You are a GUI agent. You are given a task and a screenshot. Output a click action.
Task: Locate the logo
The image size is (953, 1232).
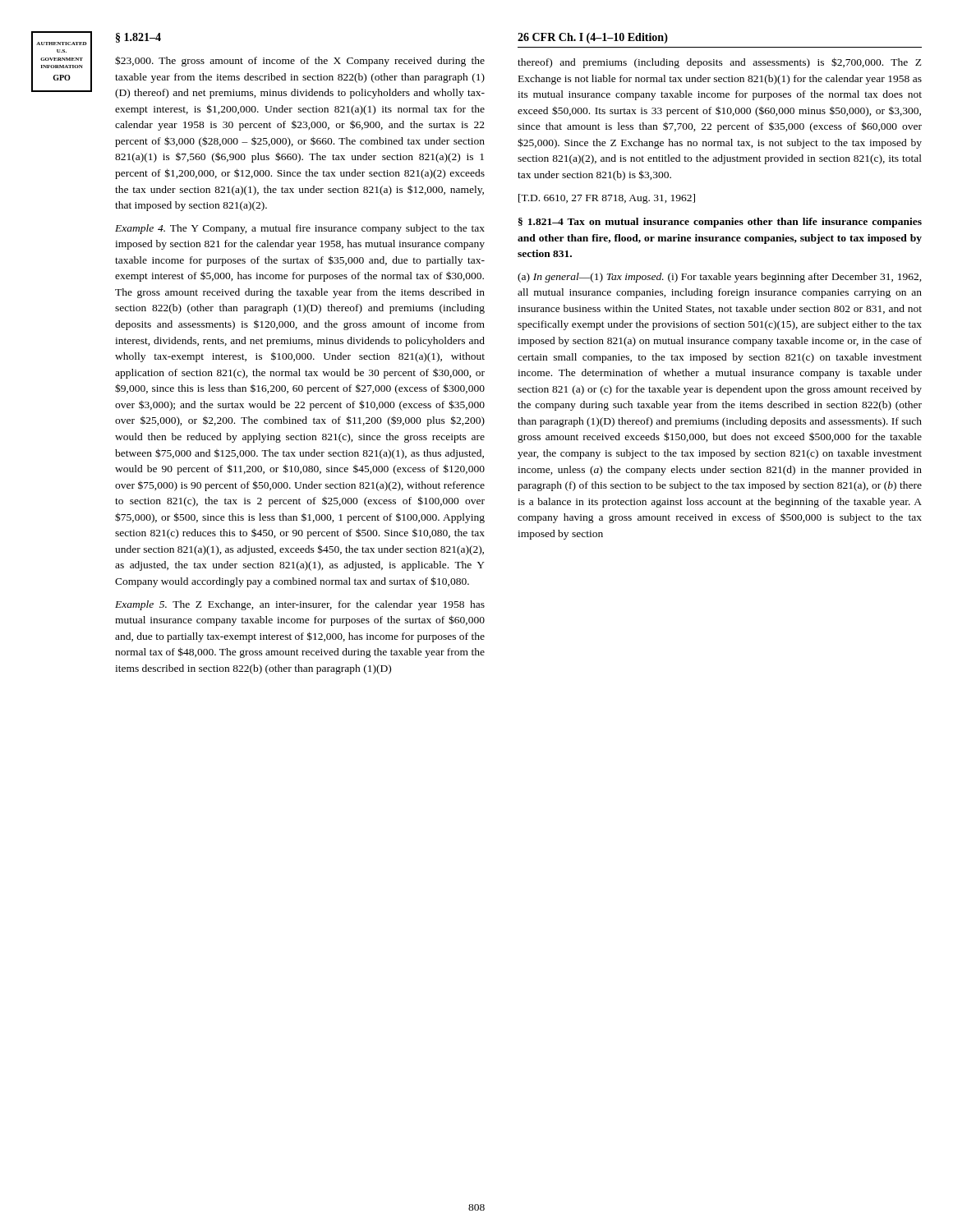(x=67, y=62)
